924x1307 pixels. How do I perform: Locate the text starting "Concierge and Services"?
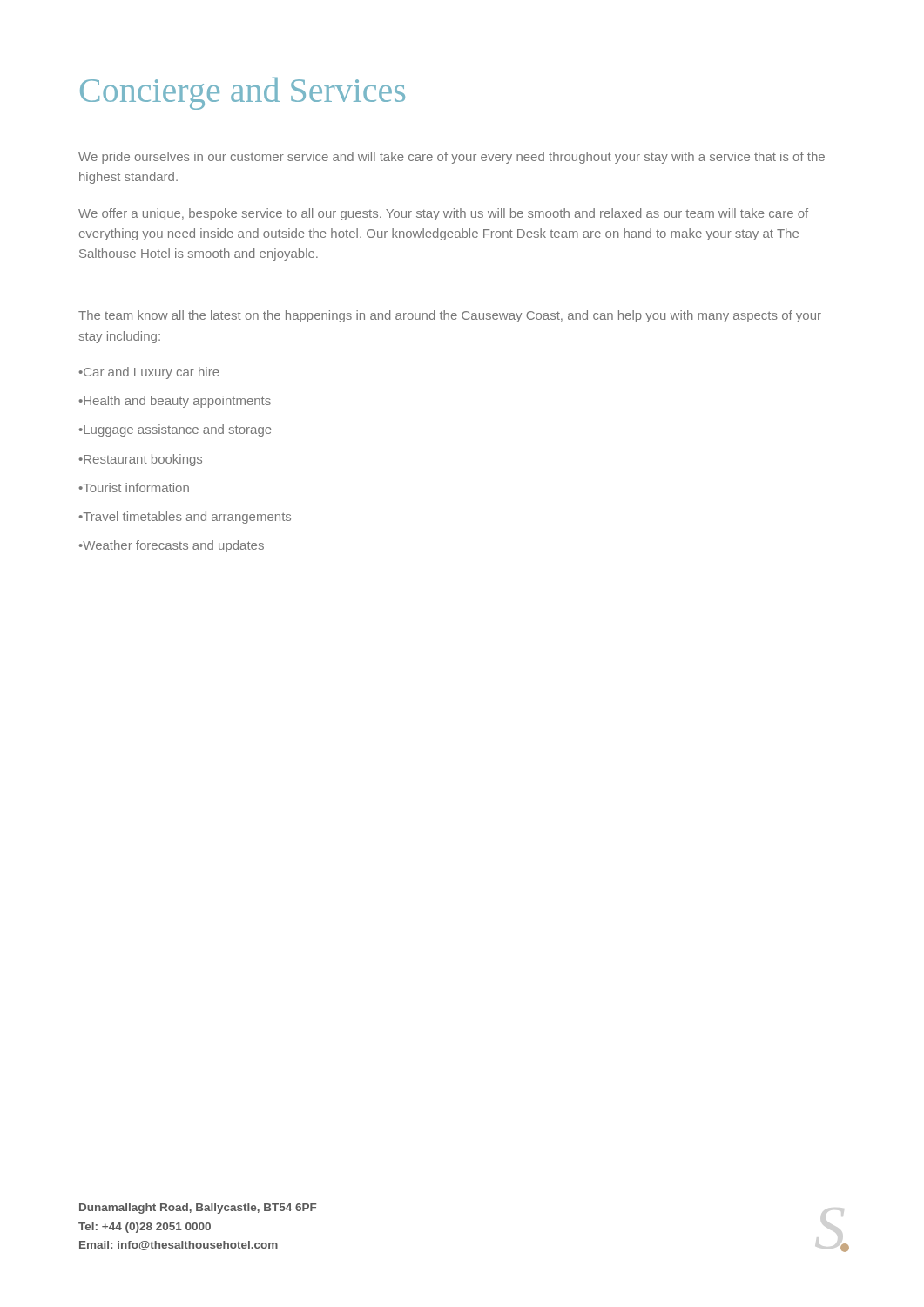coord(243,94)
